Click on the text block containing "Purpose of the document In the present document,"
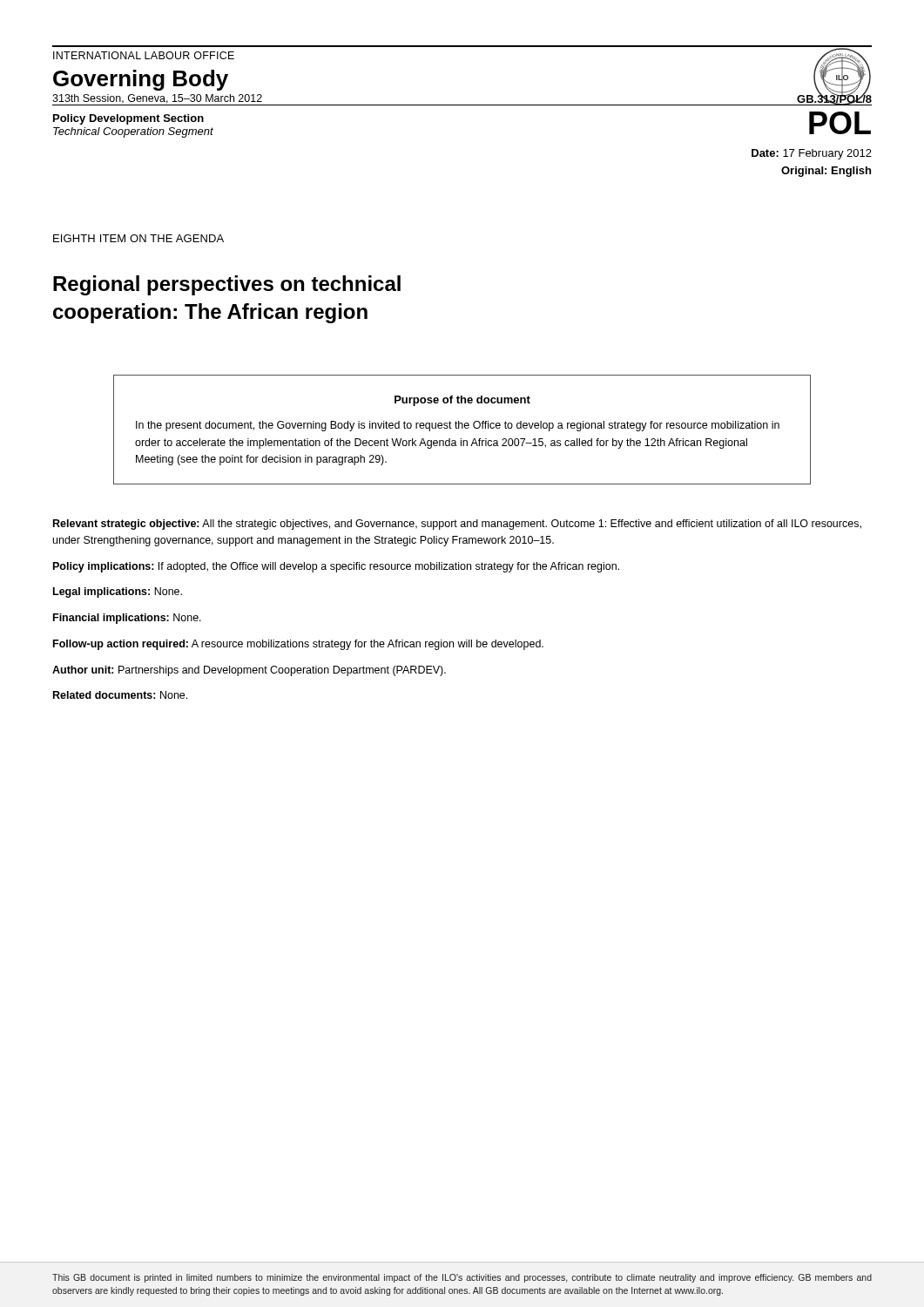Viewport: 924px width, 1307px height. tap(462, 428)
